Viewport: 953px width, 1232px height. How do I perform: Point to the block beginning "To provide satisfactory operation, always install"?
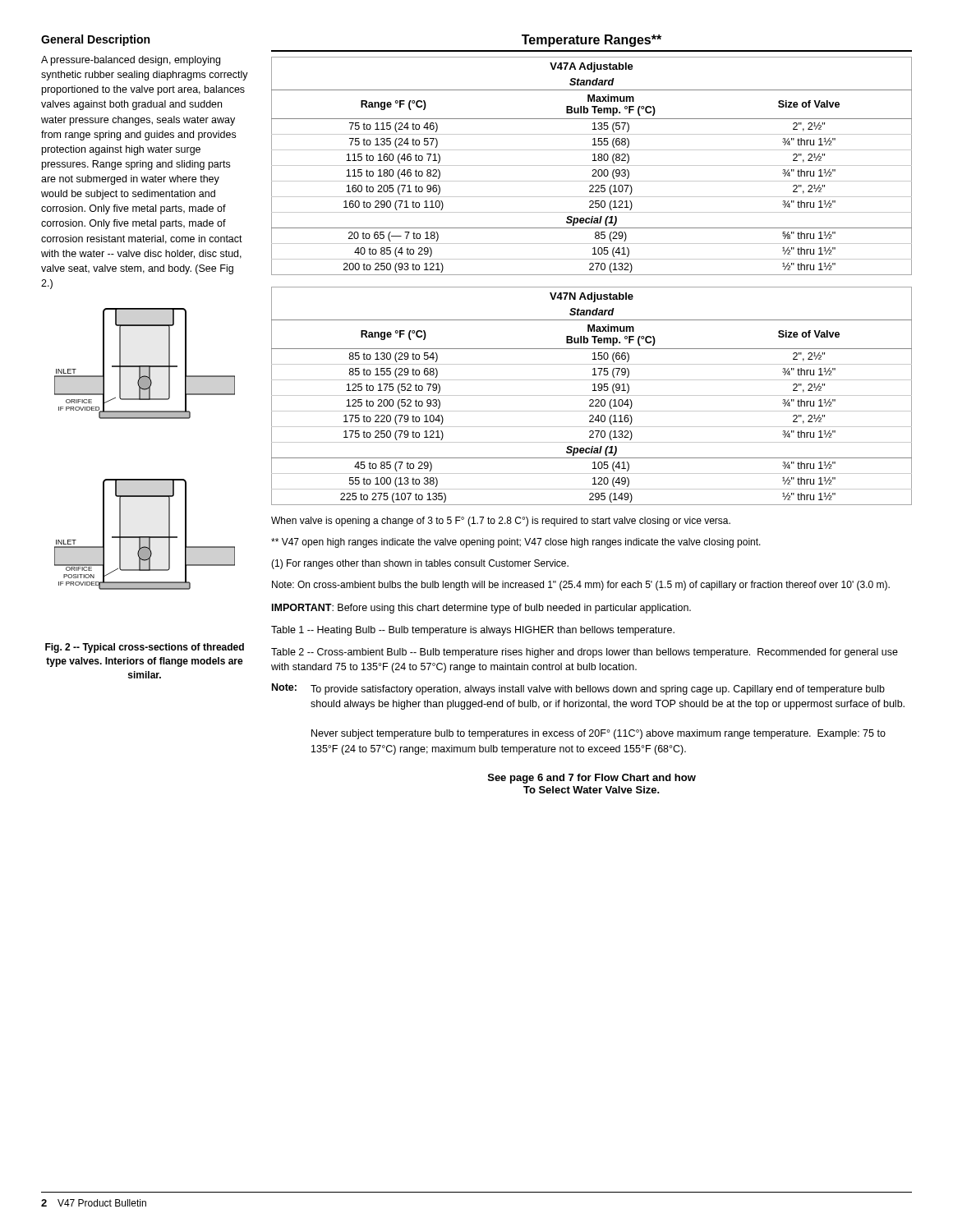click(x=608, y=719)
